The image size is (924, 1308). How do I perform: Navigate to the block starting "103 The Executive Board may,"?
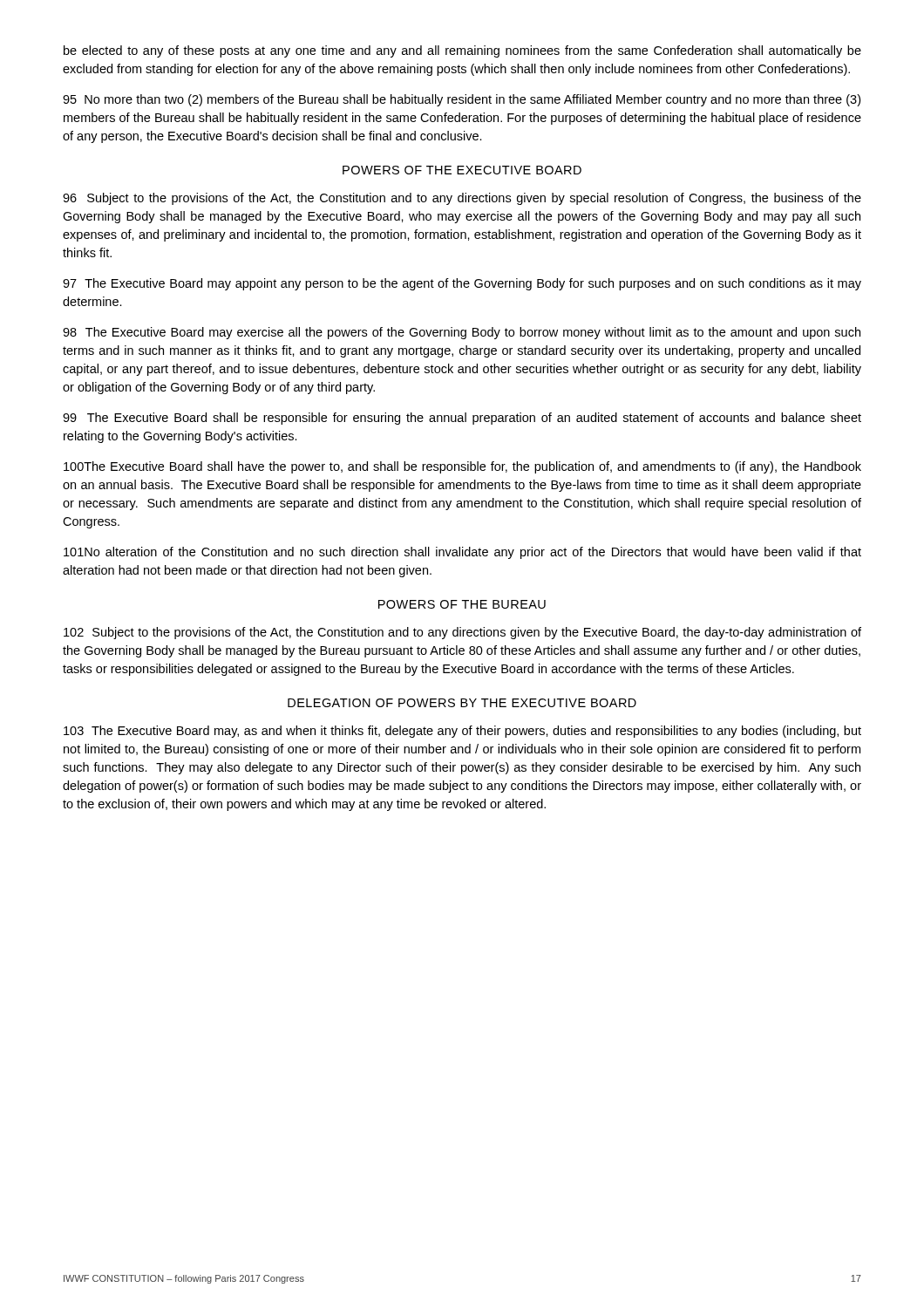[x=462, y=768]
